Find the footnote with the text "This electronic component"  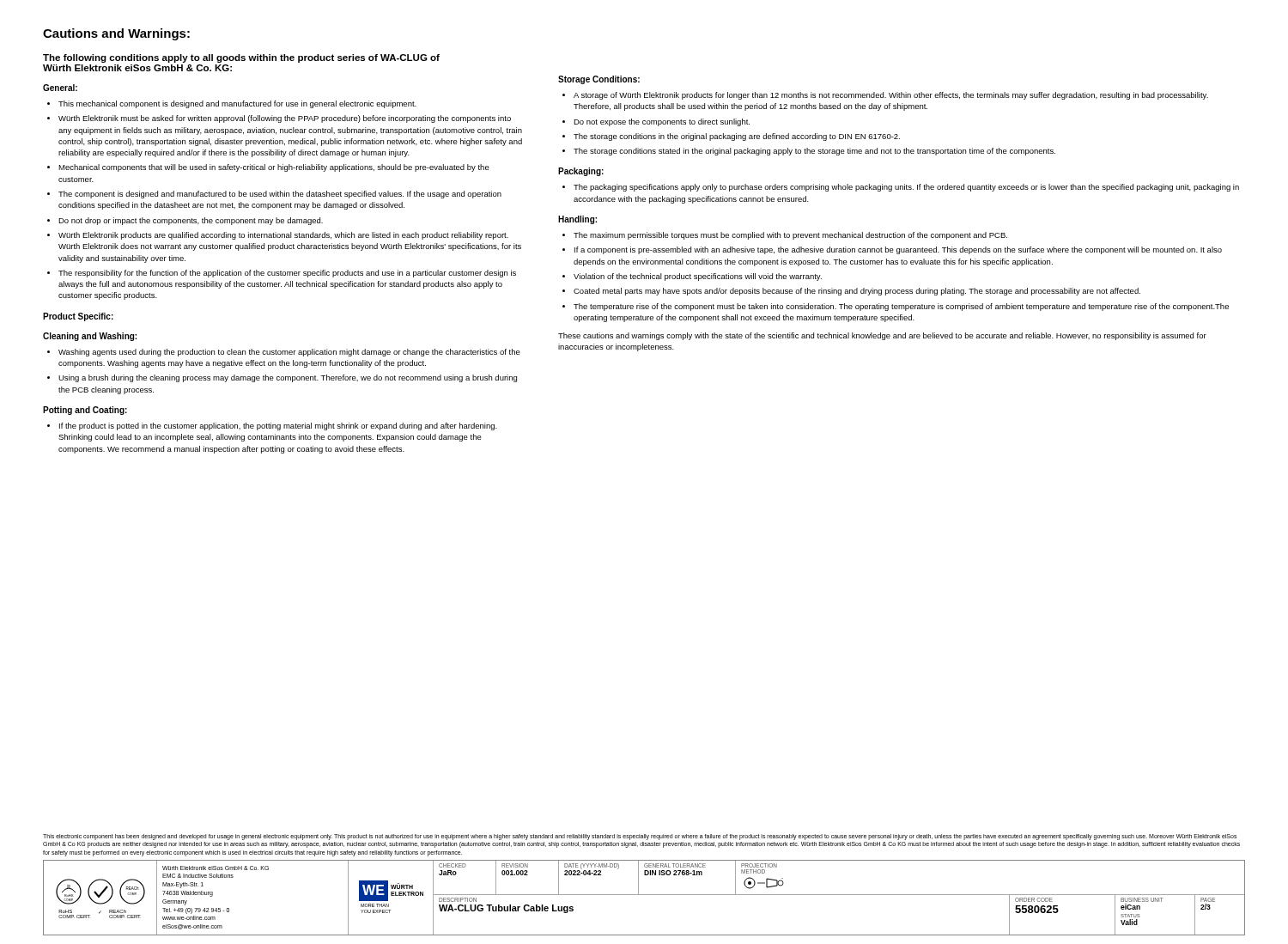tap(641, 844)
